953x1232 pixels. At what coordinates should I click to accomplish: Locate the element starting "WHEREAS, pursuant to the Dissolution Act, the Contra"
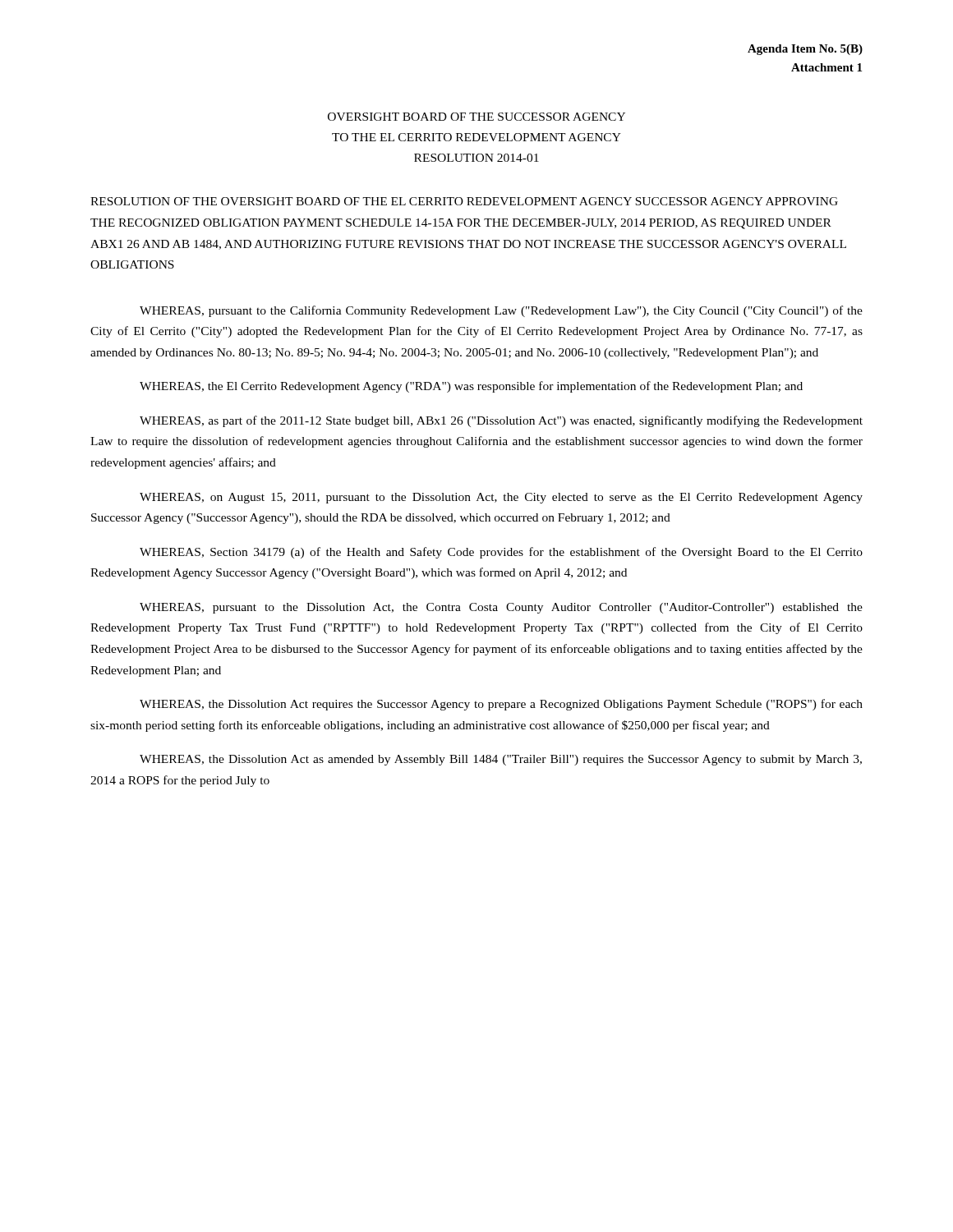point(476,638)
